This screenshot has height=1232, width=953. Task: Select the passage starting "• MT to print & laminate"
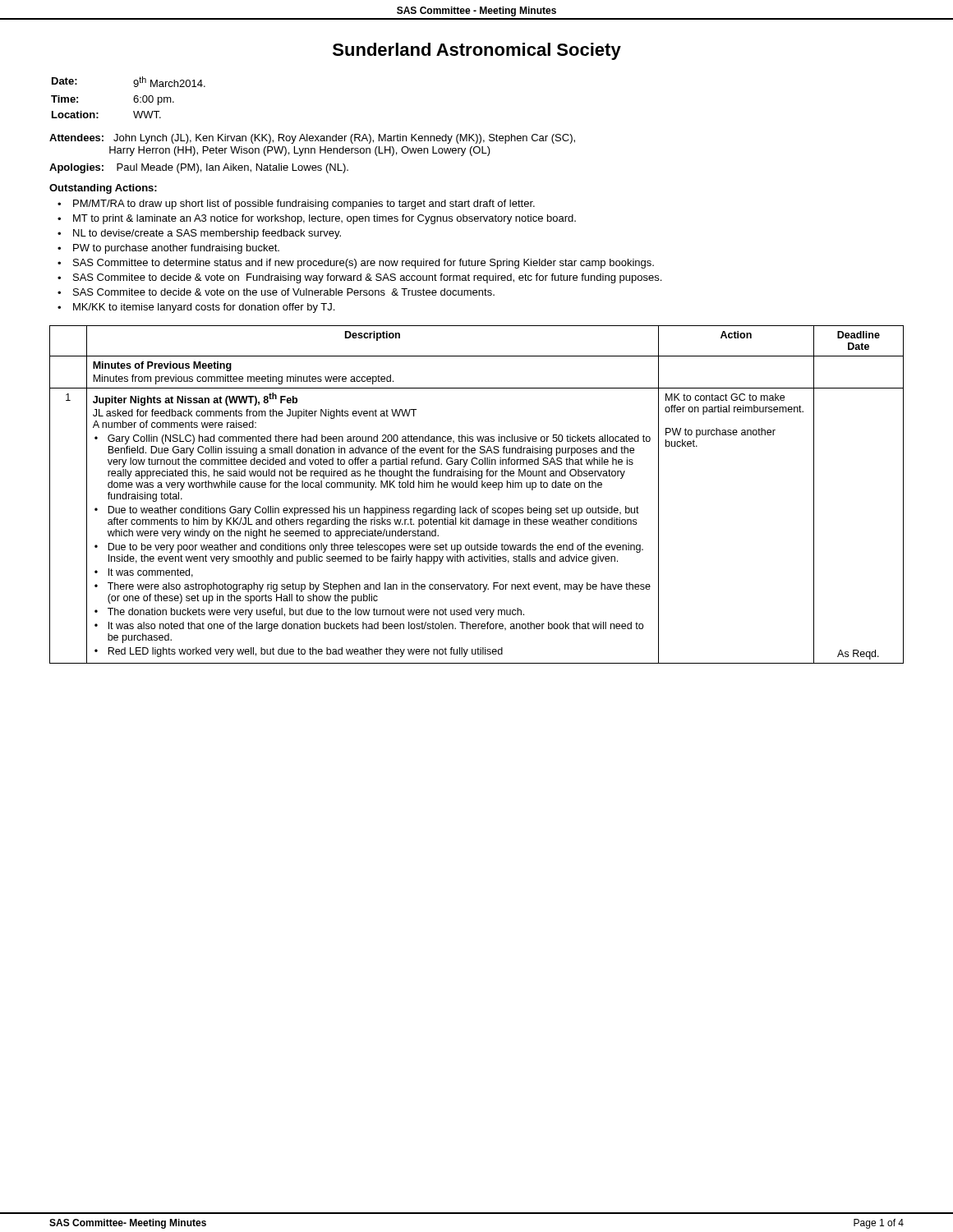click(x=481, y=219)
